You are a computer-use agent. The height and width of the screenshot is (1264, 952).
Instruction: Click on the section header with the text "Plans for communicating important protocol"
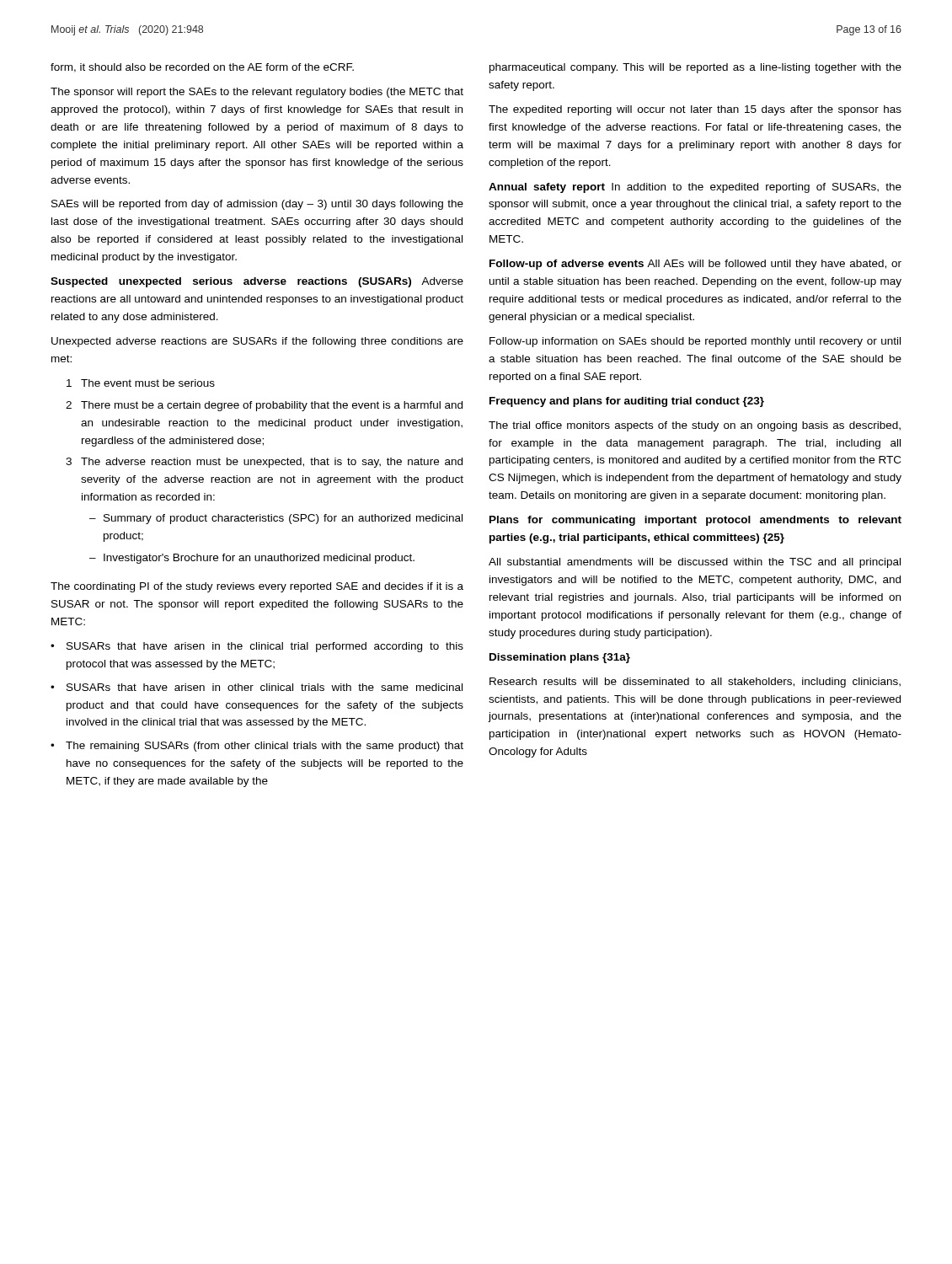click(695, 529)
